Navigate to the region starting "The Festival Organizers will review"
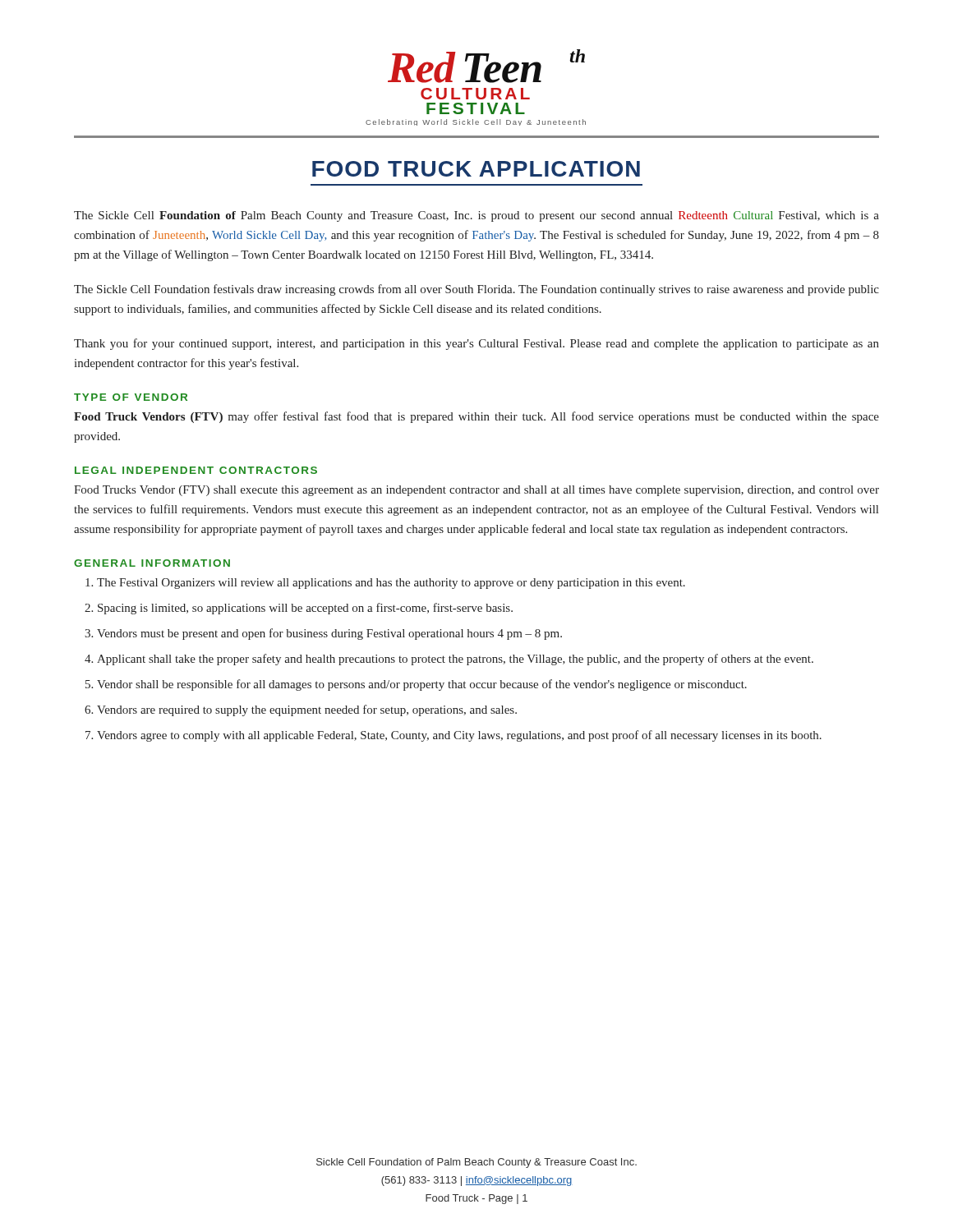Screen dimensions: 1232x953 pyautogui.click(x=391, y=582)
